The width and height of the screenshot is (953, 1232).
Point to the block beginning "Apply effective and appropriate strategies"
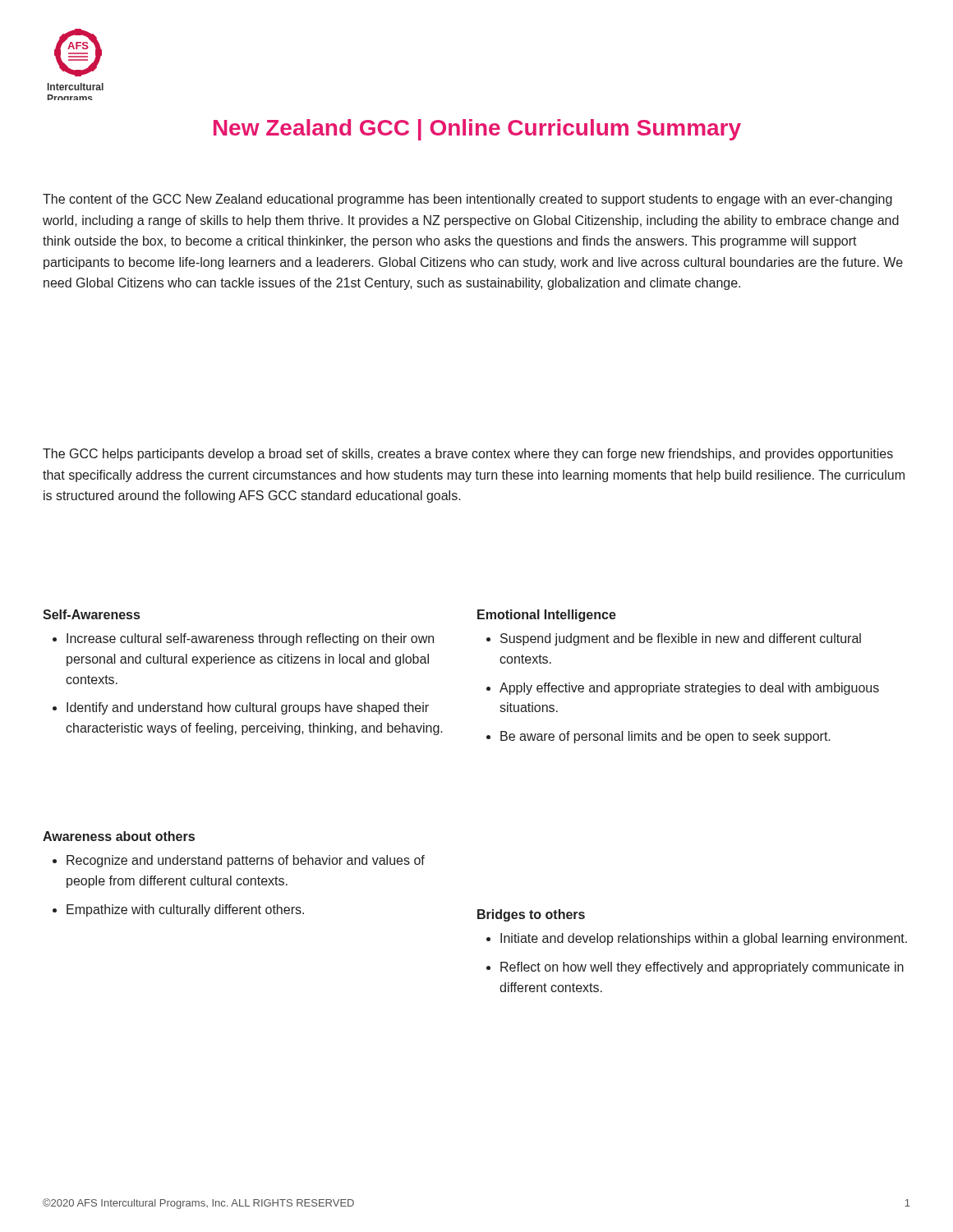689,698
